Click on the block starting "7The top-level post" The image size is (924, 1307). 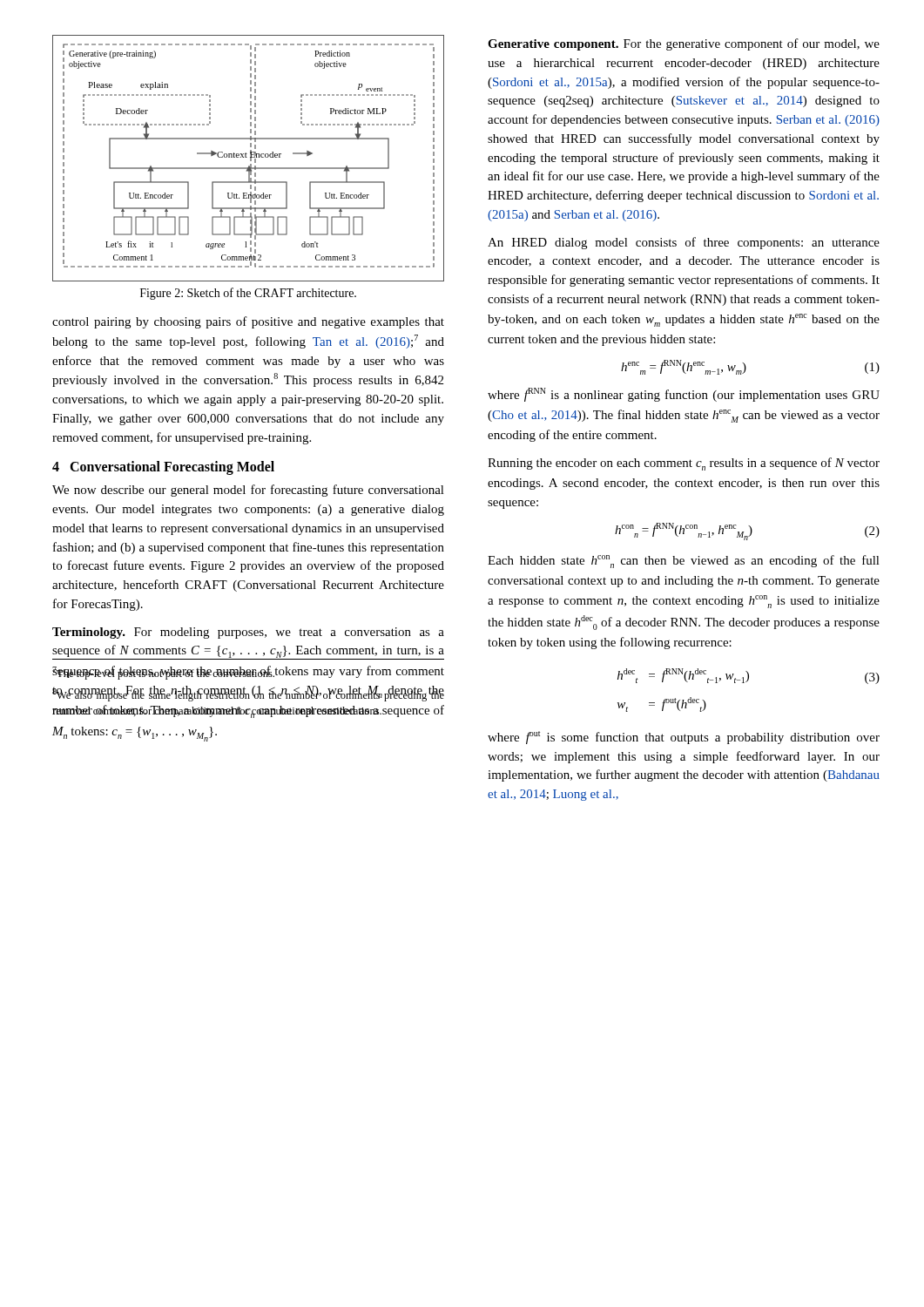[164, 672]
